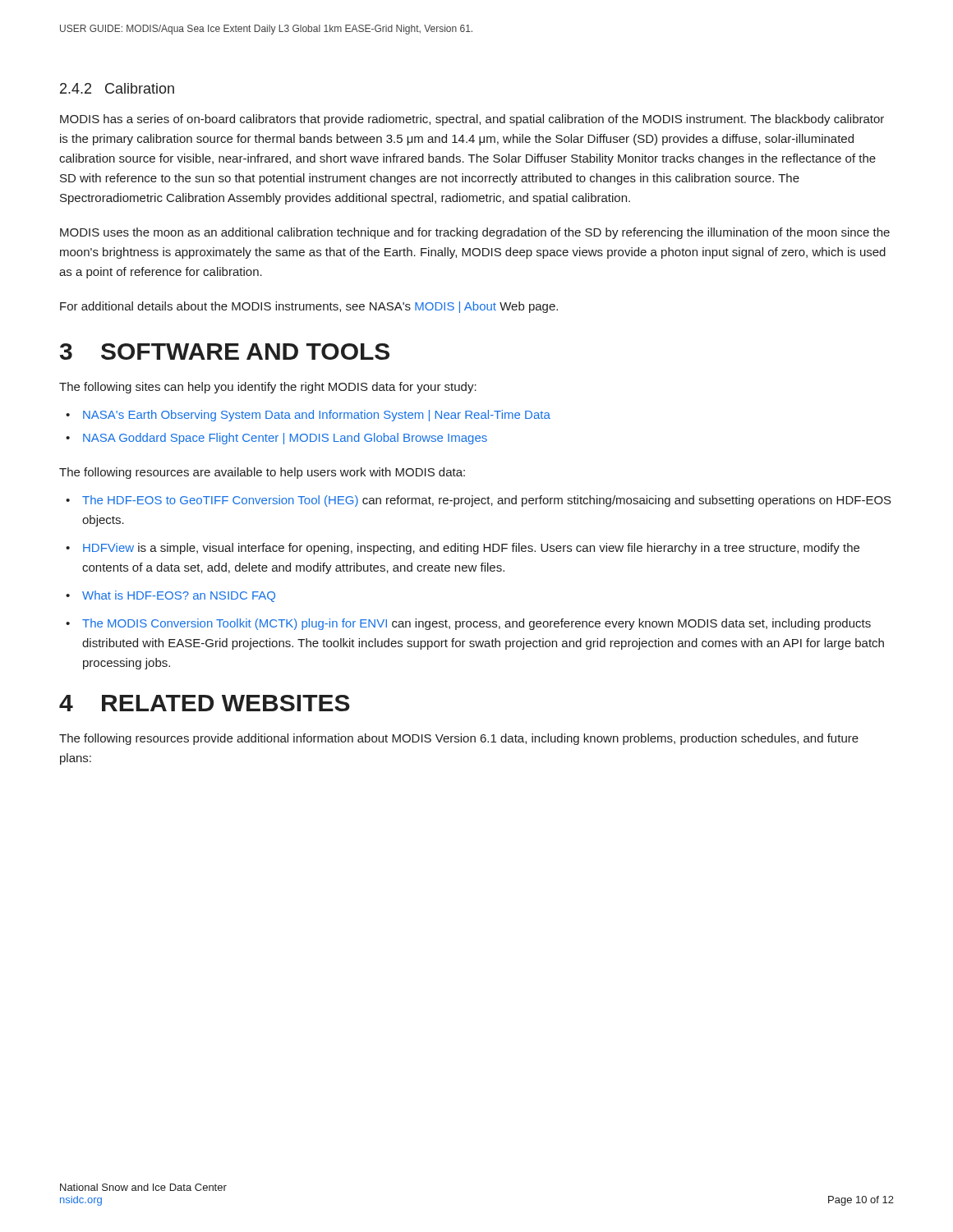Click the passage that begins "NASA Goddard Space Flight Center | MODIS Land"
The image size is (953, 1232).
tap(285, 437)
